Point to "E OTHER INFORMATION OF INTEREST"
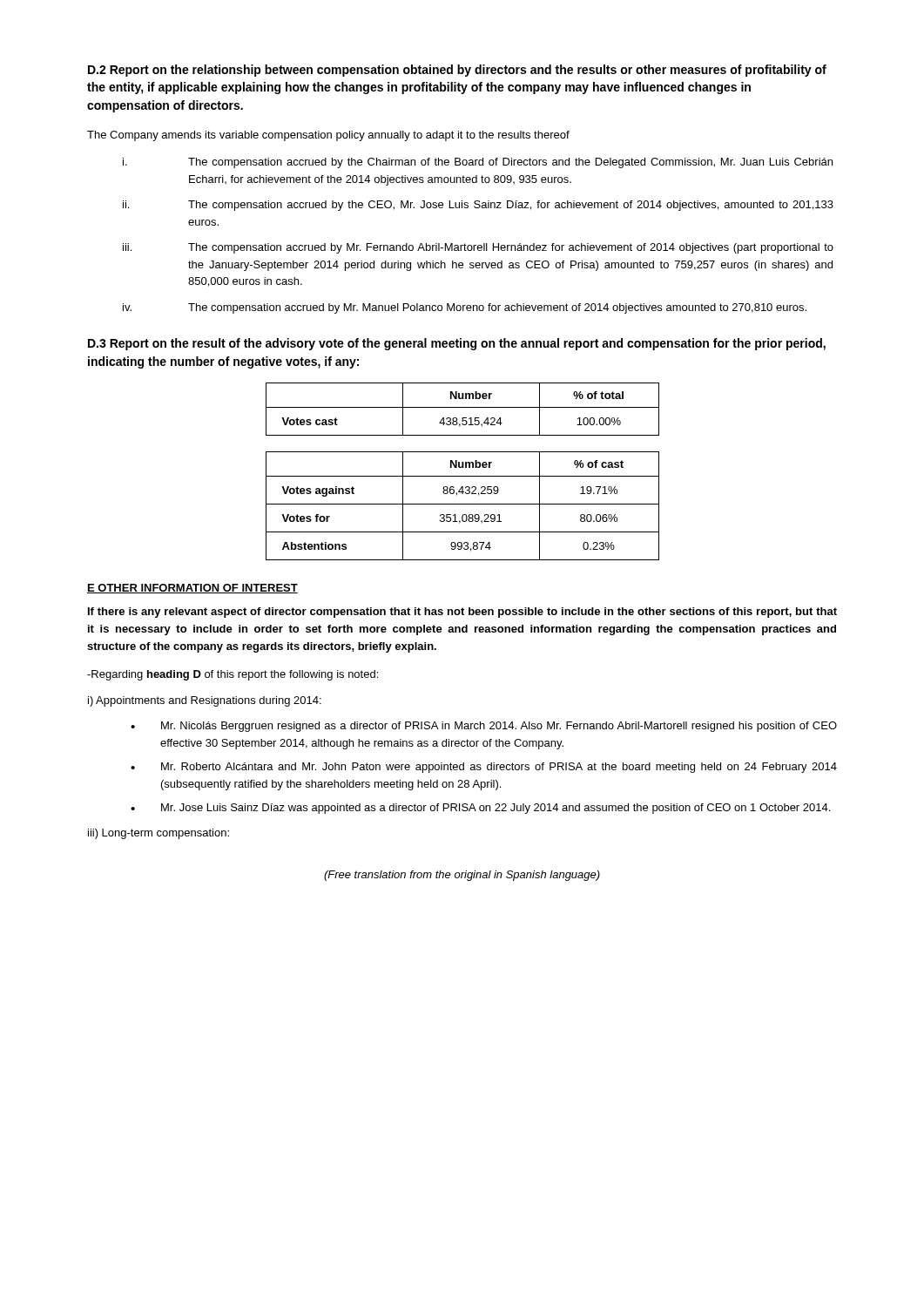Image resolution: width=924 pixels, height=1307 pixels. pyautogui.click(x=192, y=588)
